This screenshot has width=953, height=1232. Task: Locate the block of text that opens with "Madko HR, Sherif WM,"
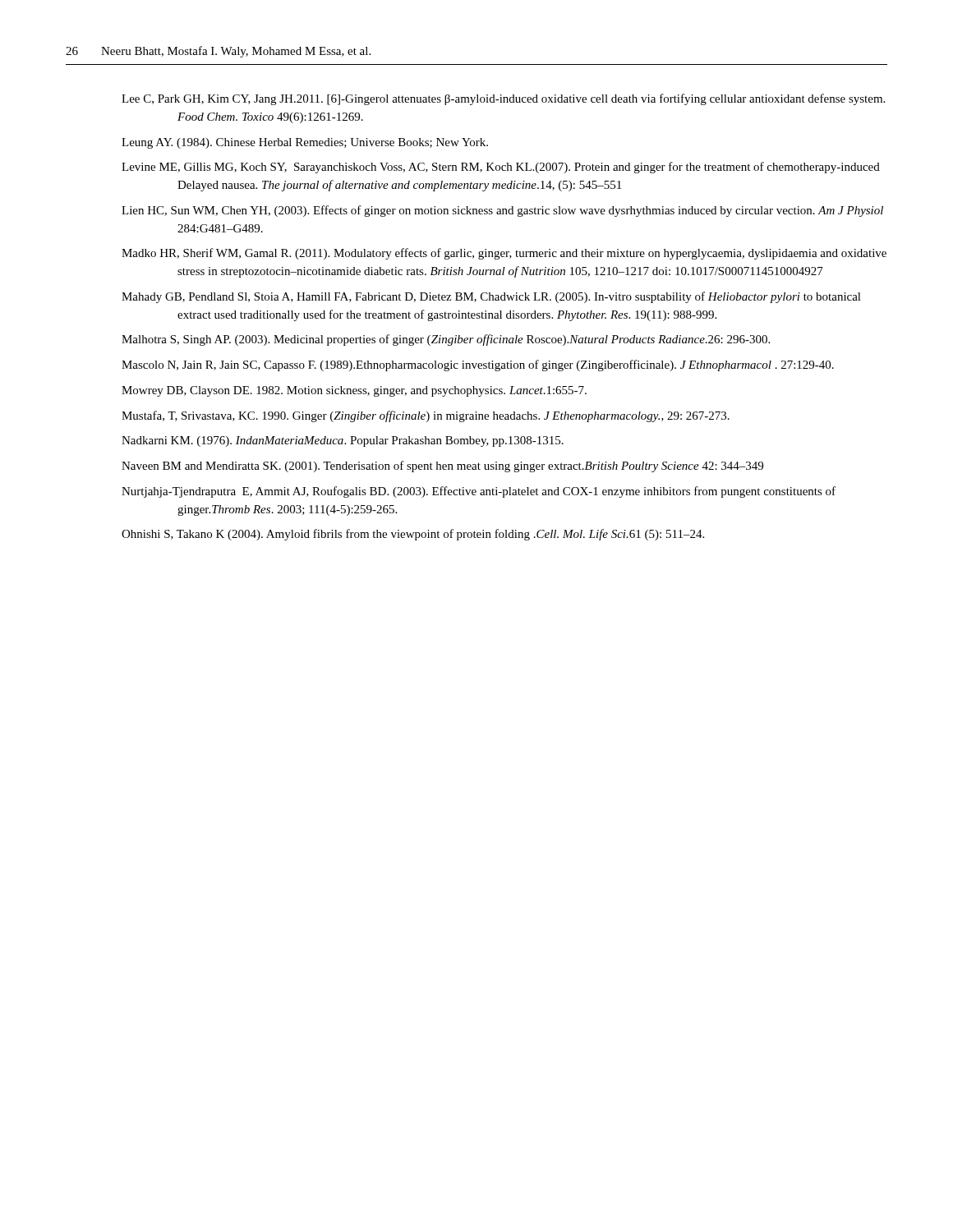(x=504, y=262)
